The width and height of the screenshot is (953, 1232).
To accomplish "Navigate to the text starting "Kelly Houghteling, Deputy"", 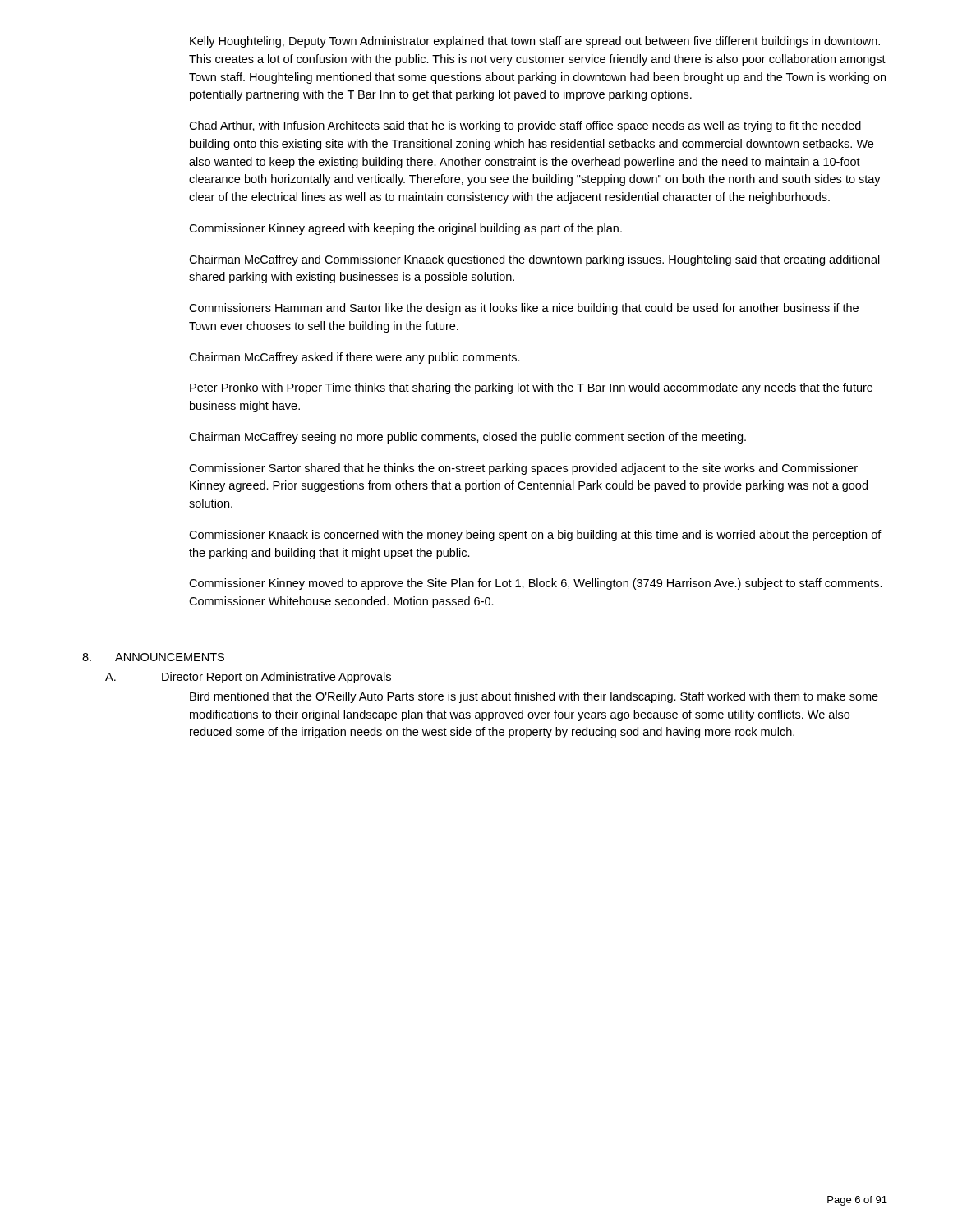I will [x=538, y=68].
